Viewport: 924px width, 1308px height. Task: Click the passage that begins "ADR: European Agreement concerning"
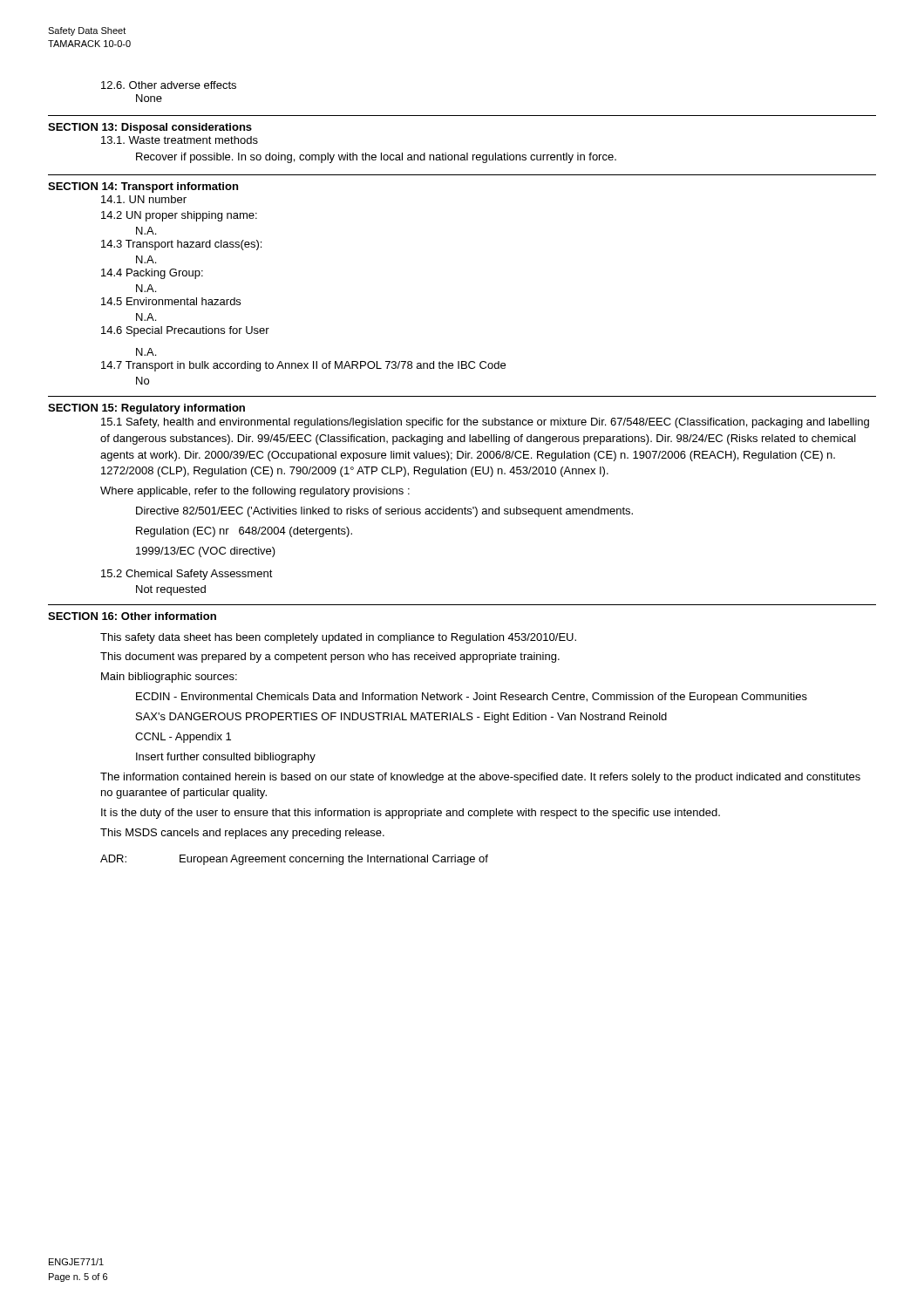294,858
